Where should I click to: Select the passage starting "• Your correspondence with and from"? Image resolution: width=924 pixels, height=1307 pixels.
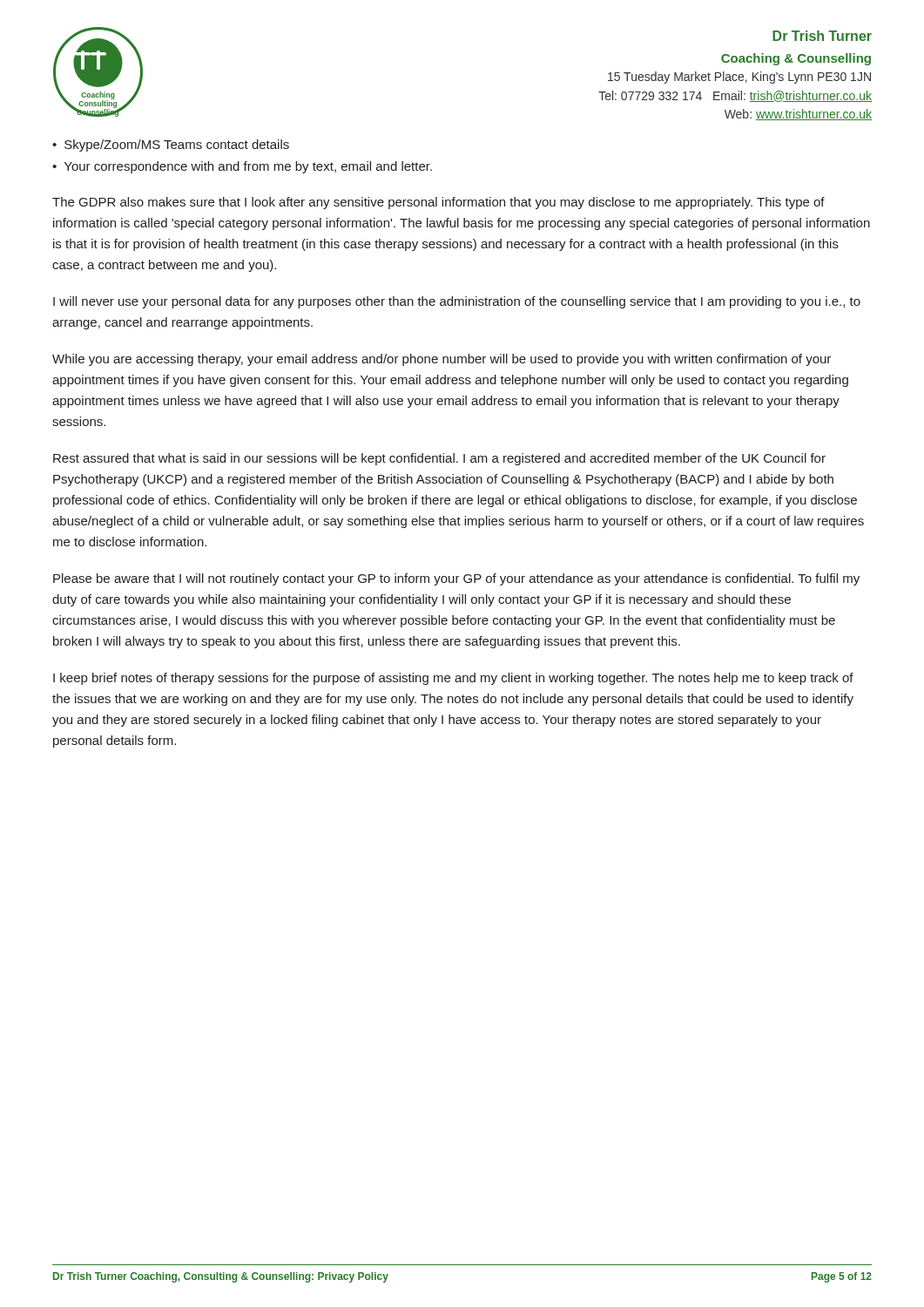tap(243, 166)
